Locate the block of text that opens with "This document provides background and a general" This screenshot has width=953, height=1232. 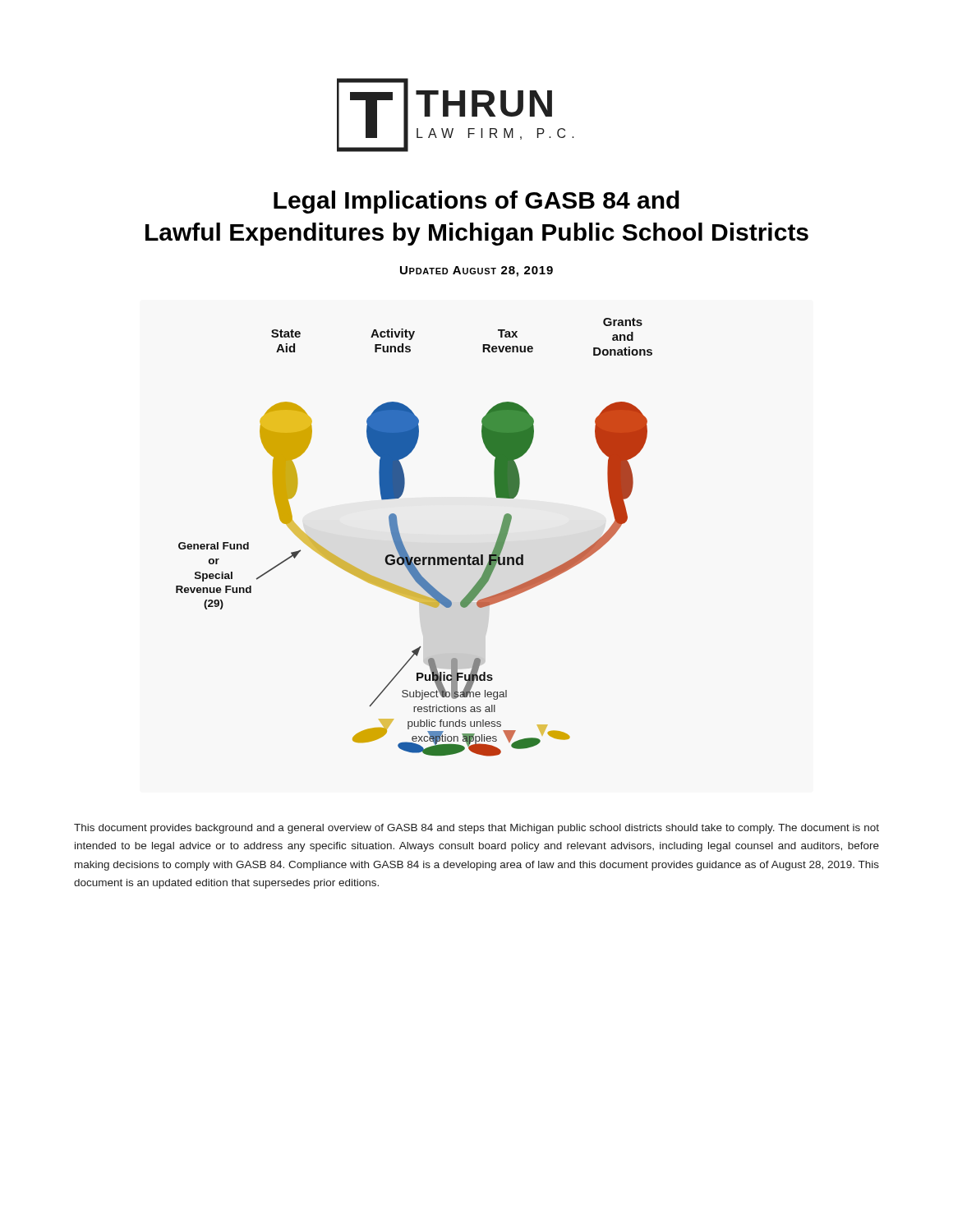click(476, 855)
